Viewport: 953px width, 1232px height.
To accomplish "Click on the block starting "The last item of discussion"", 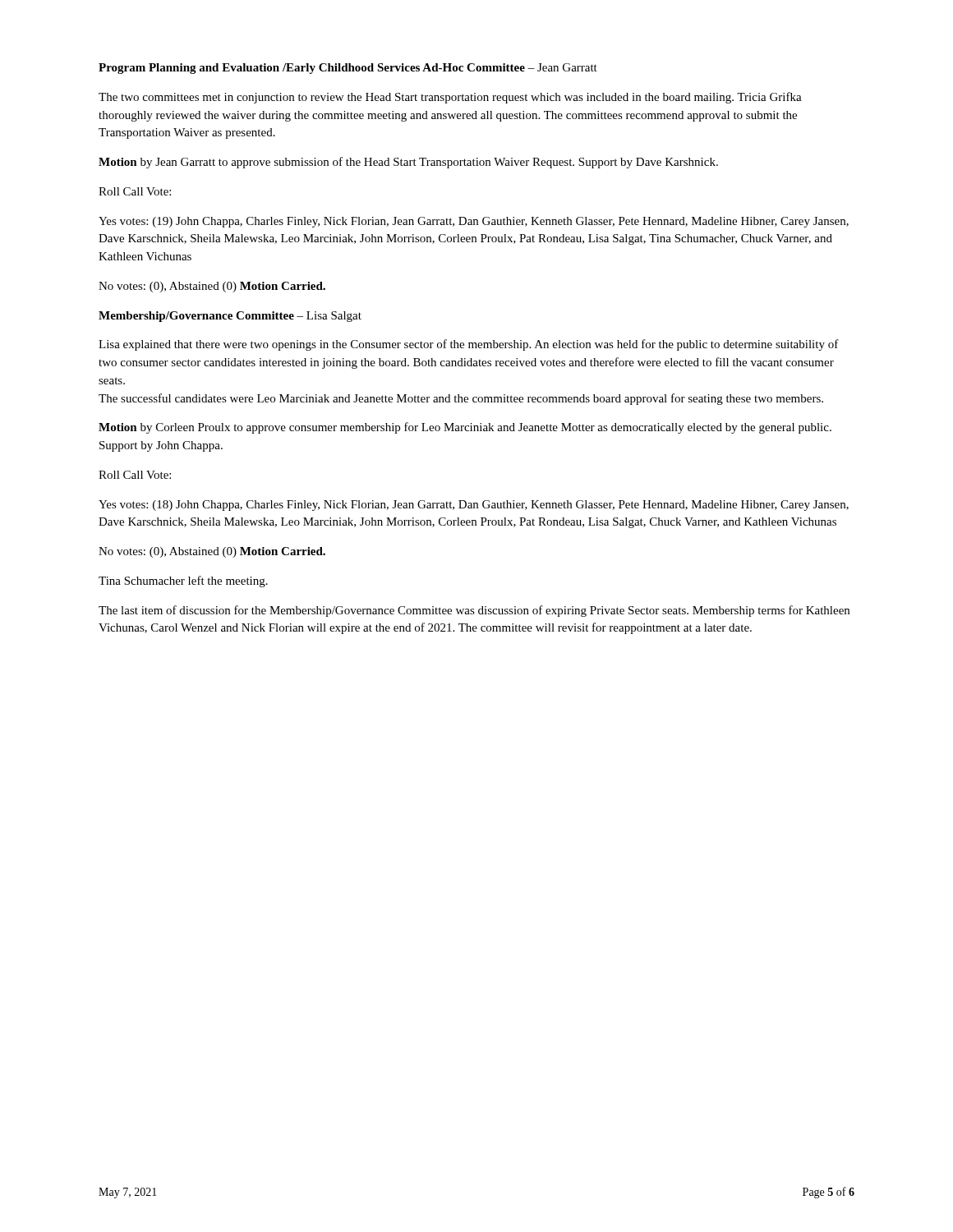I will click(476, 619).
